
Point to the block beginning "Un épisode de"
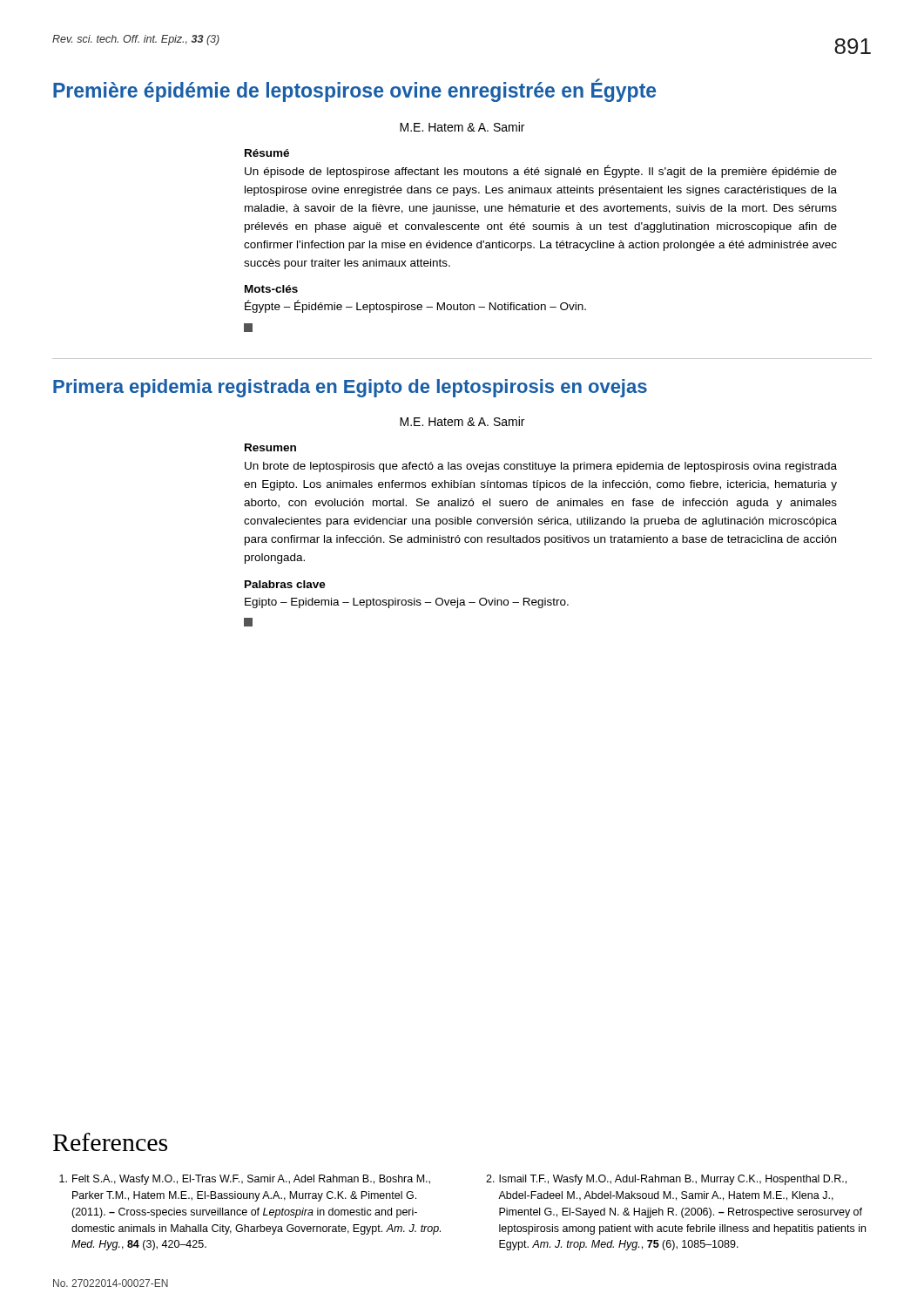click(540, 217)
